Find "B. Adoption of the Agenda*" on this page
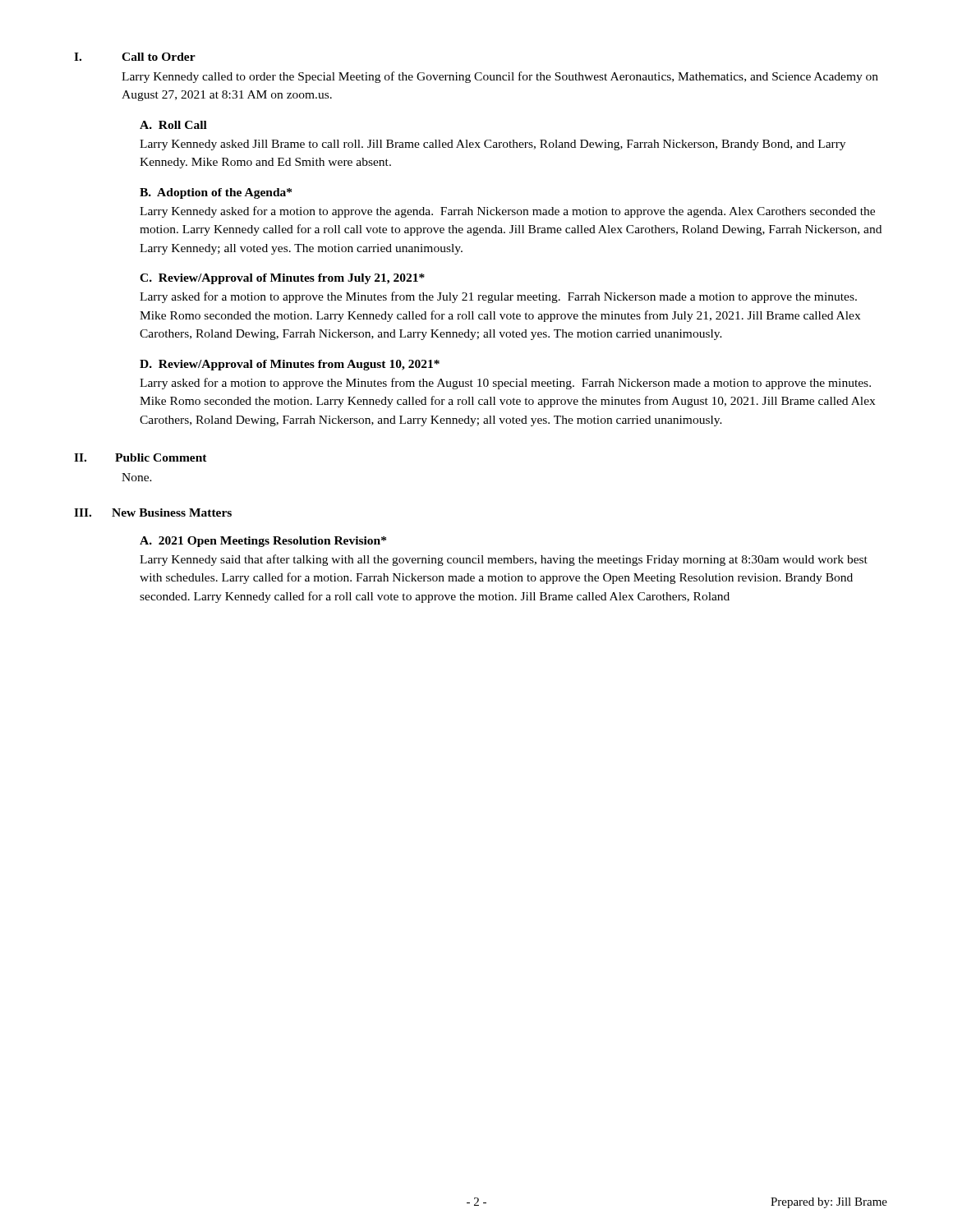The width and height of the screenshot is (953, 1232). click(216, 192)
